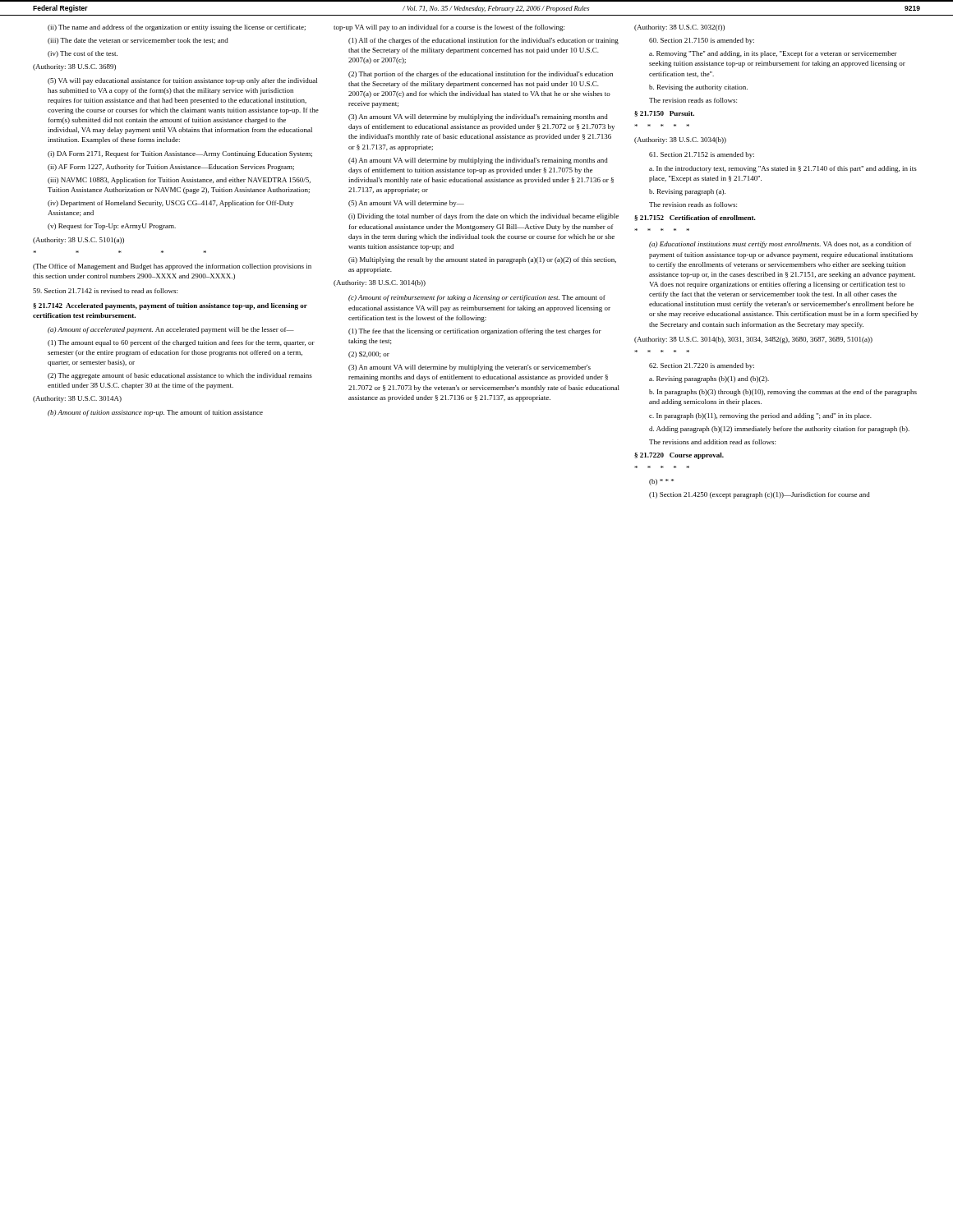The image size is (953, 1232).
Task: Navigate to the passage starting "(2) The aggregate amount of basic"
Action: (183, 380)
